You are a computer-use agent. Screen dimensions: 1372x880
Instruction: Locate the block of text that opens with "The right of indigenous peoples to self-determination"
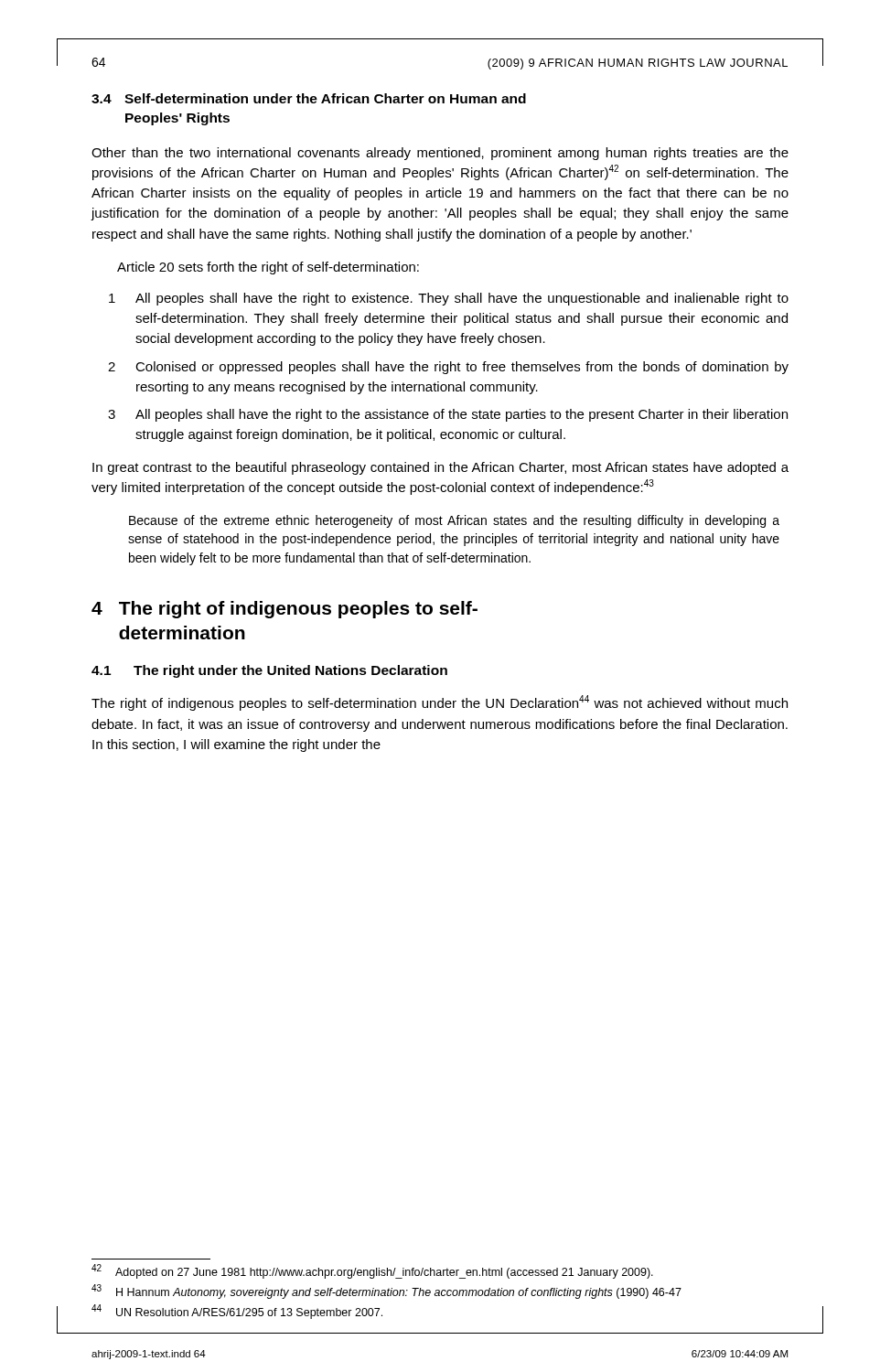[x=440, y=723]
